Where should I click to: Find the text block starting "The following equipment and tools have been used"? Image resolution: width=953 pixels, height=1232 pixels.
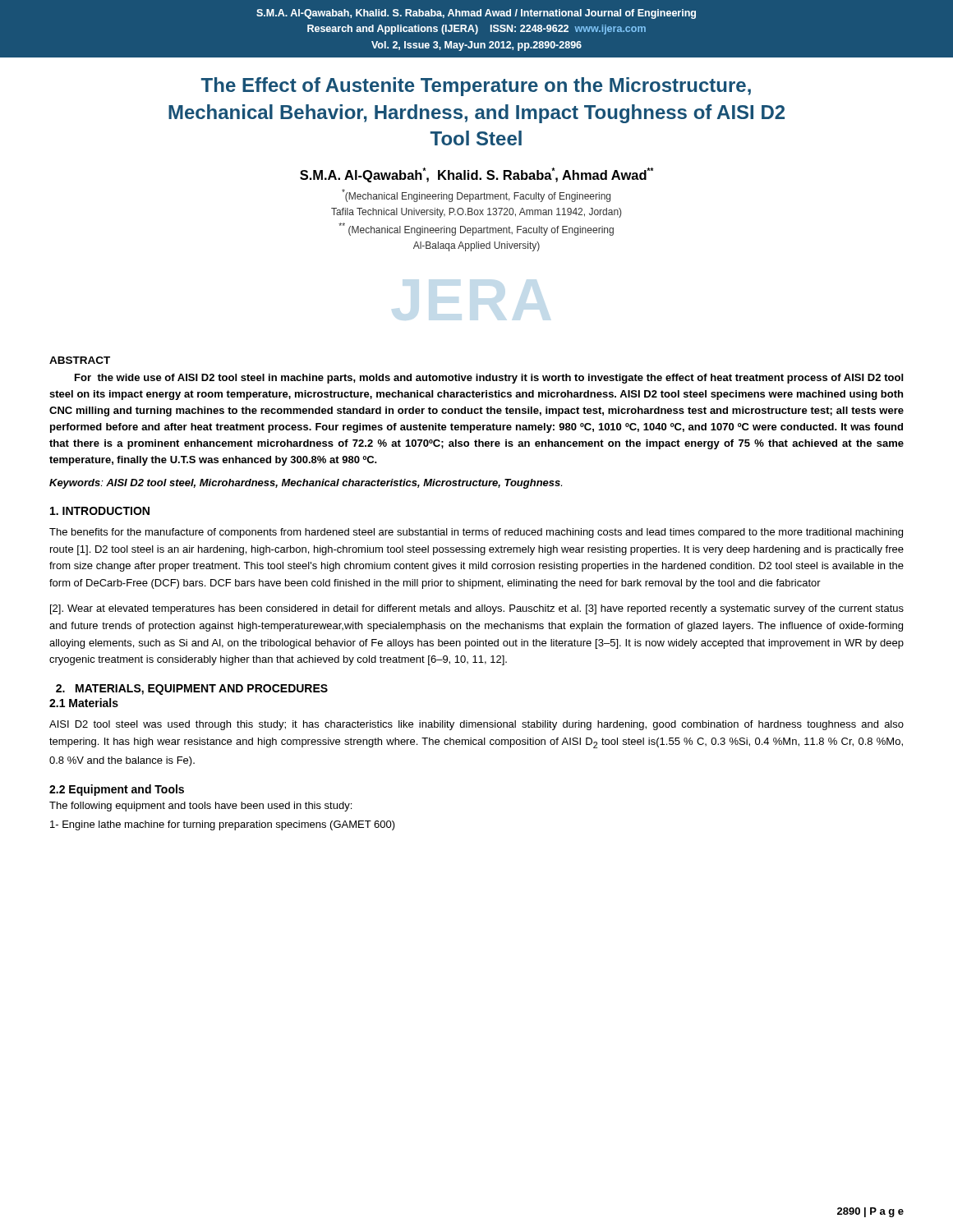pos(201,805)
